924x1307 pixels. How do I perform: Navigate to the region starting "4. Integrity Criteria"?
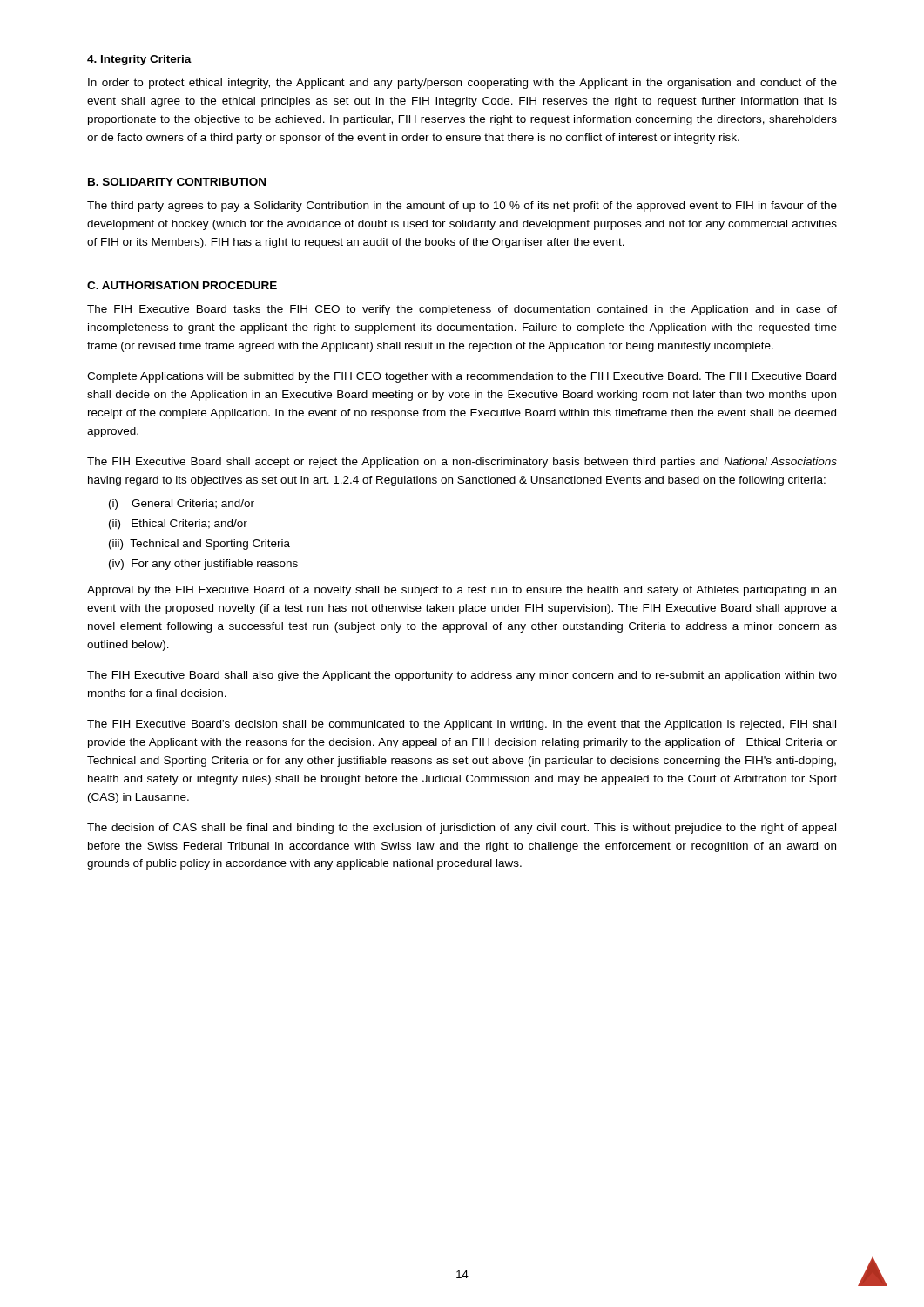point(139,59)
